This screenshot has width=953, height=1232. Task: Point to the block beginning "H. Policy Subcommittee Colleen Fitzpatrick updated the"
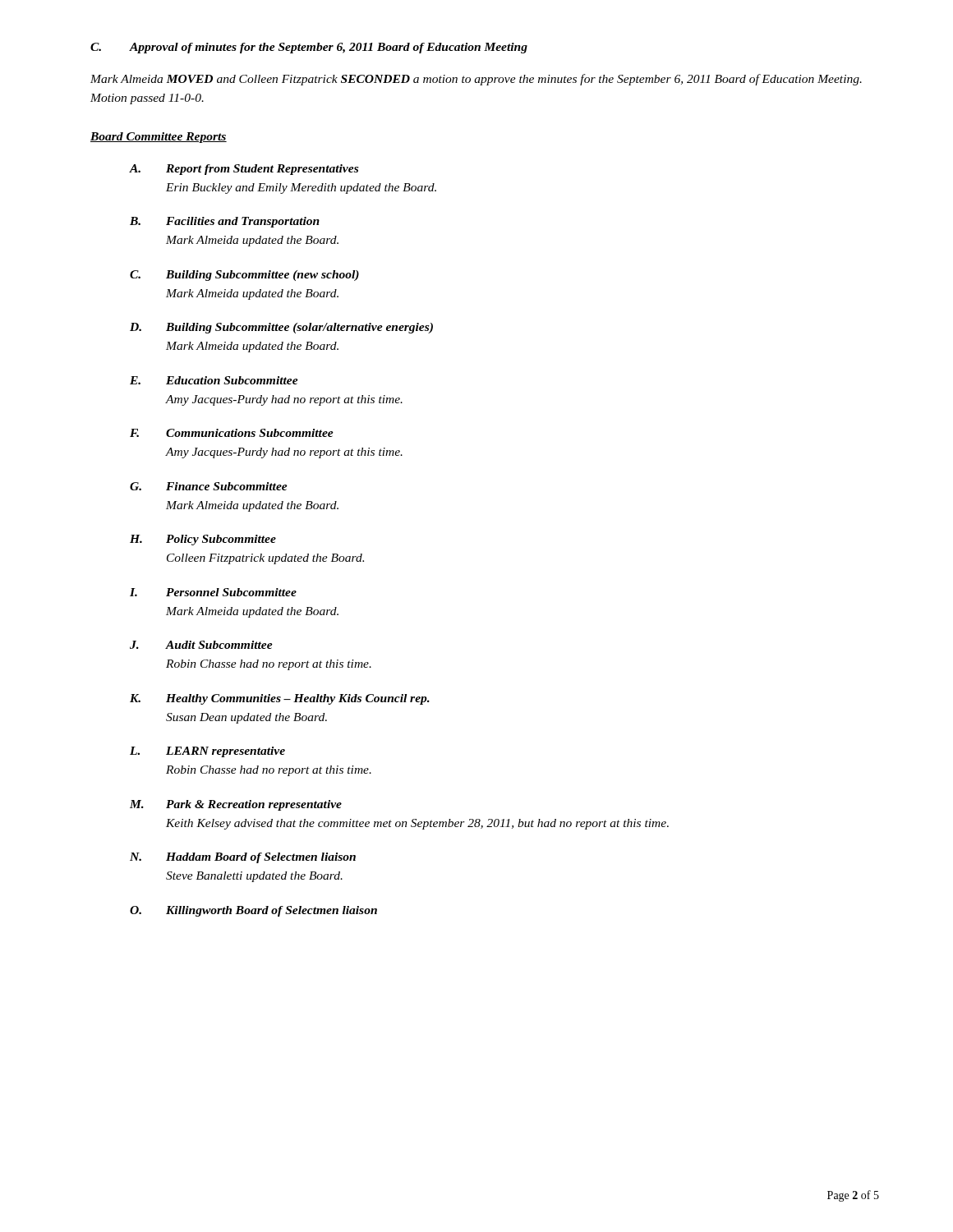tap(248, 548)
